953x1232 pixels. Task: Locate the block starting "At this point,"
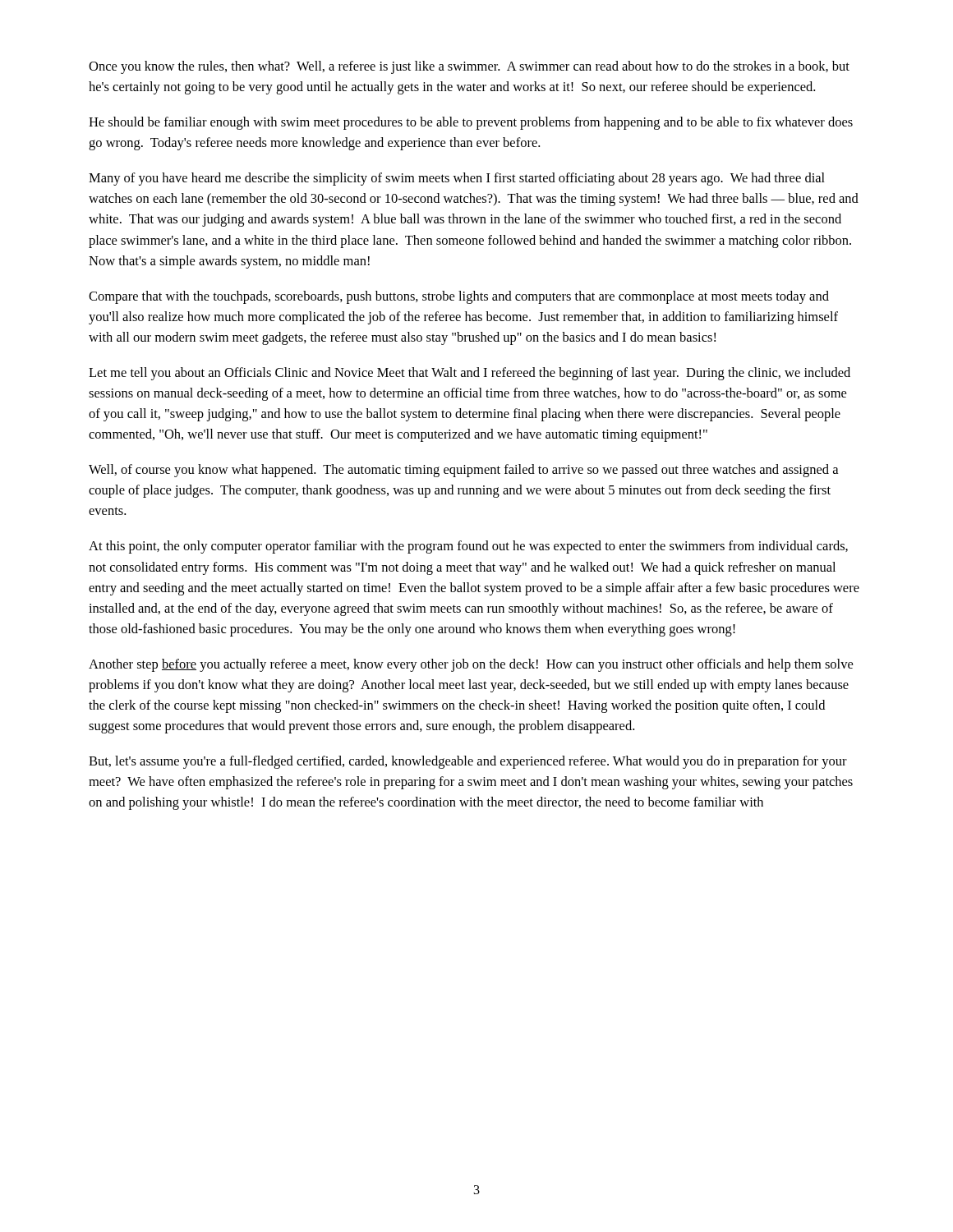pyautogui.click(x=474, y=587)
